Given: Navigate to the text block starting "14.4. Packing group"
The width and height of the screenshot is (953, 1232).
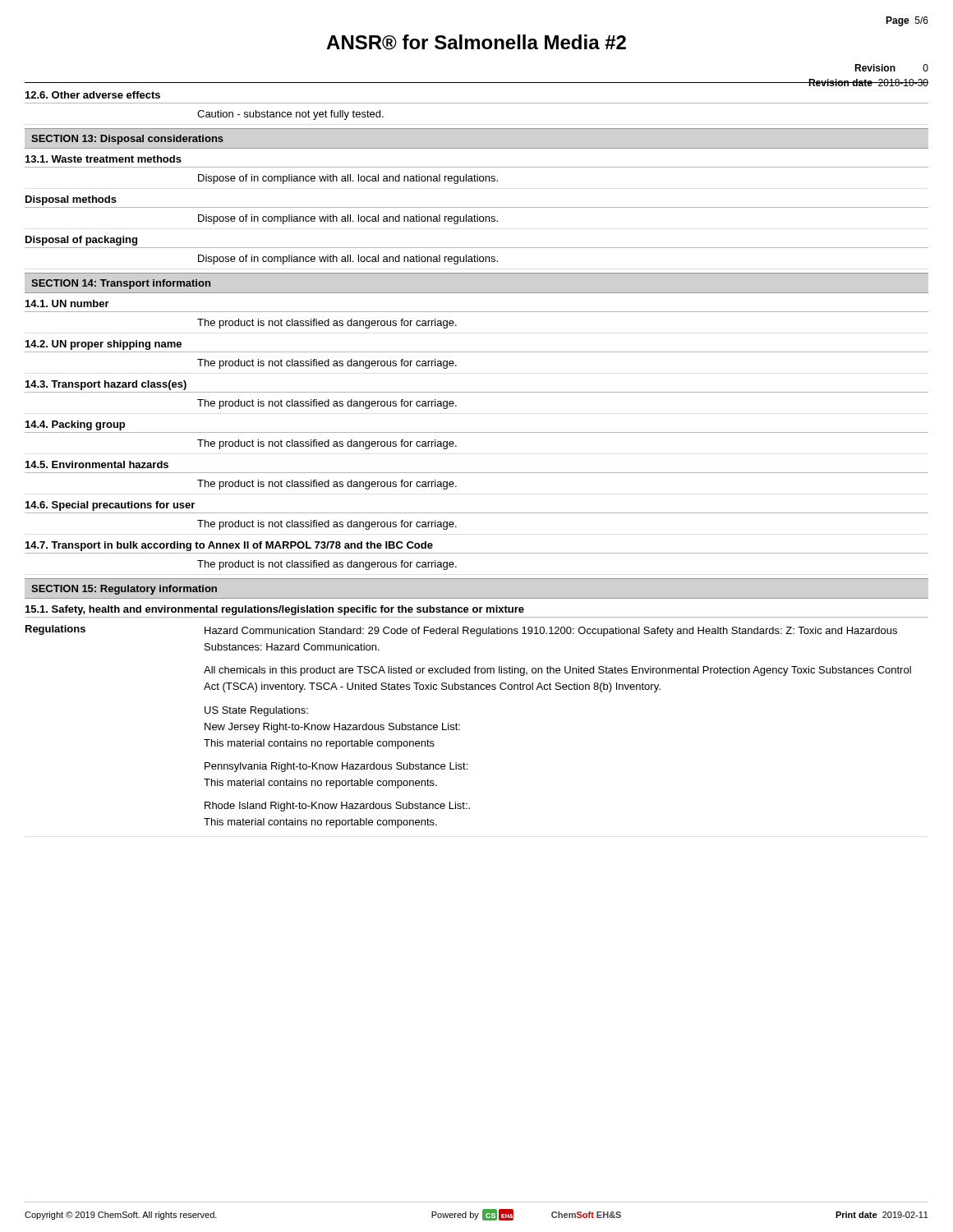Looking at the screenshot, I should click(75, 424).
